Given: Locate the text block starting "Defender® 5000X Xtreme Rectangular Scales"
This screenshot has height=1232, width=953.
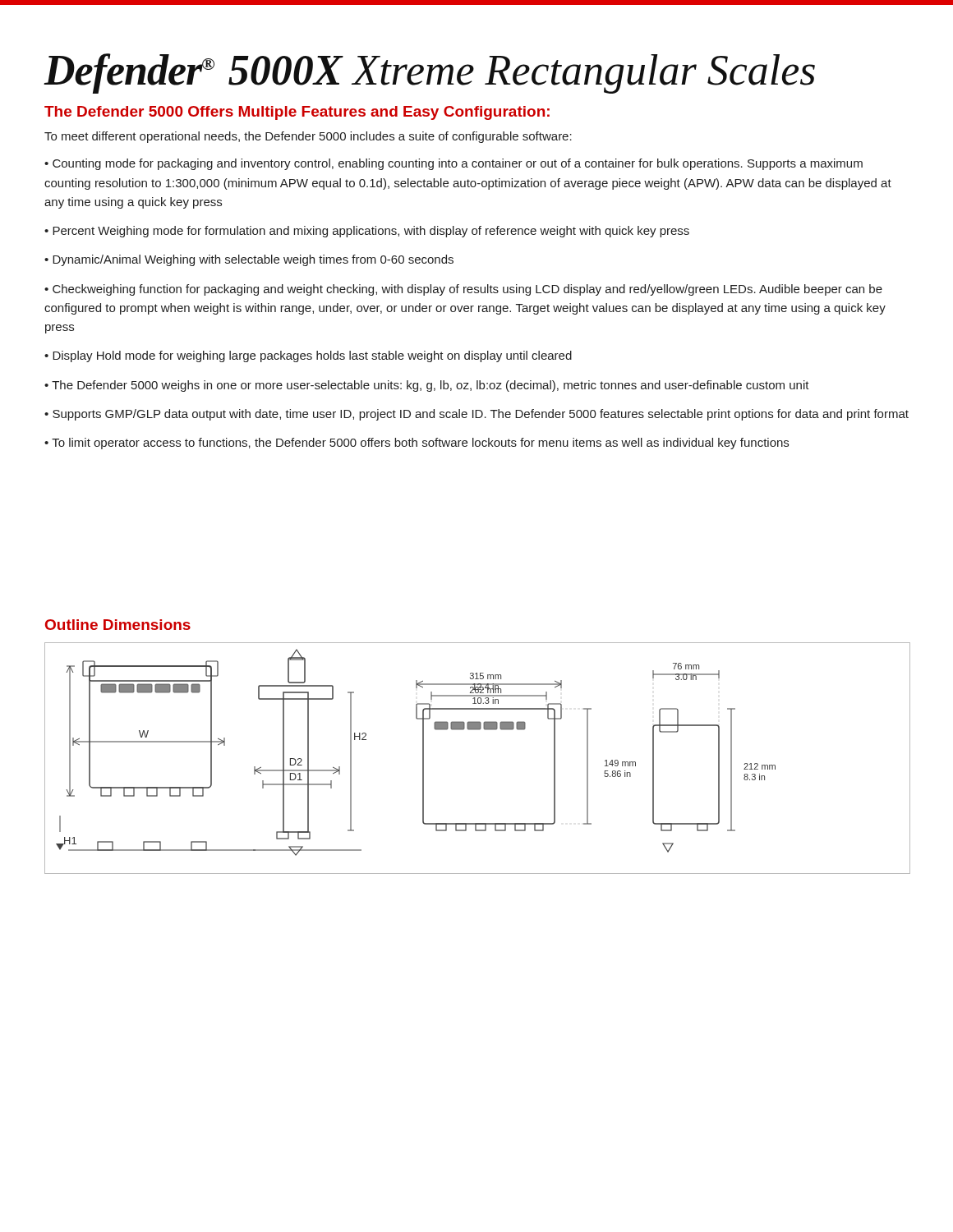Looking at the screenshot, I should click(430, 70).
